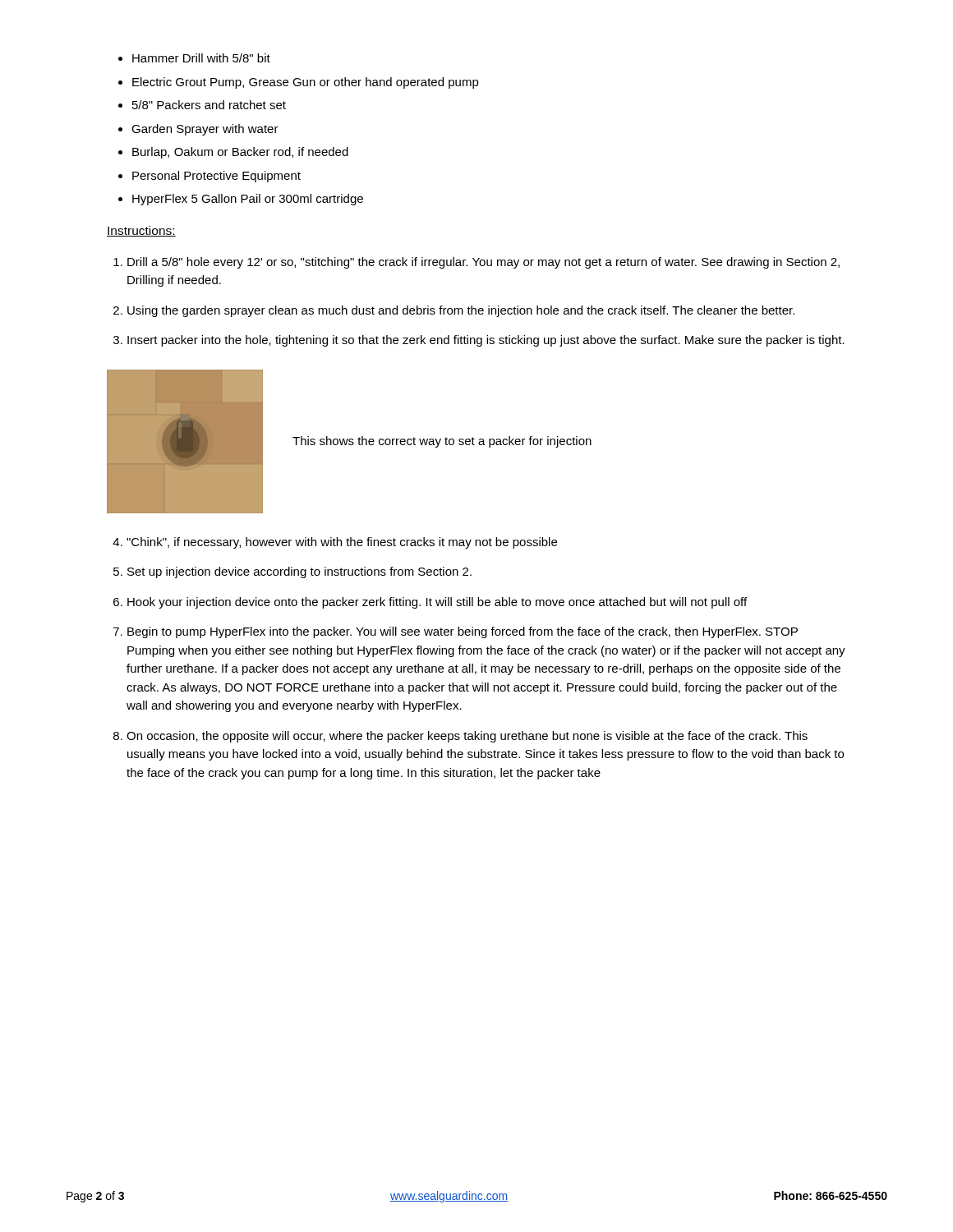Point to the passage starting "Hammer Drill with 5/8" bit"

click(201, 58)
